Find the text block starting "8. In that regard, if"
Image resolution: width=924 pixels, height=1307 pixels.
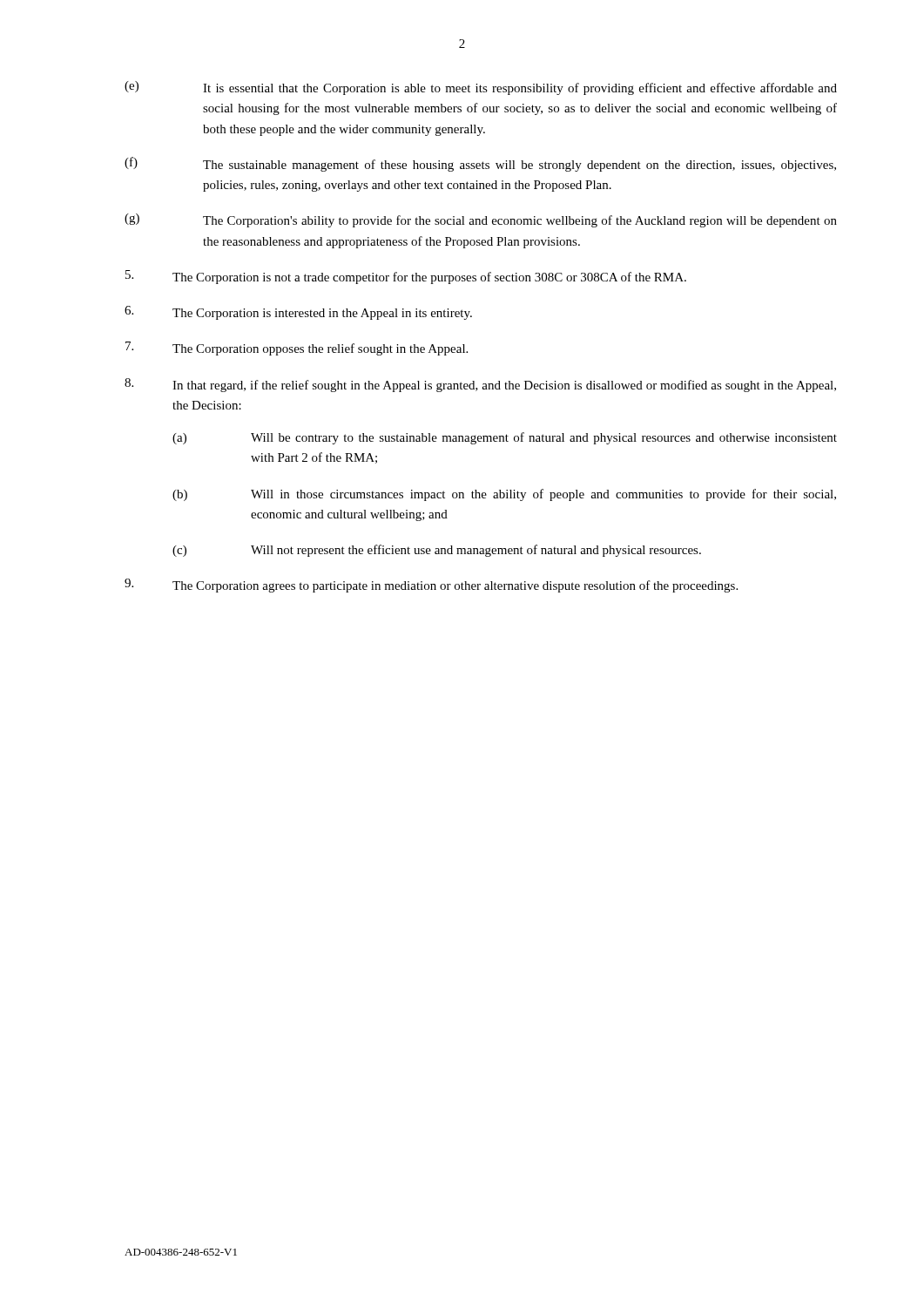pos(480,385)
